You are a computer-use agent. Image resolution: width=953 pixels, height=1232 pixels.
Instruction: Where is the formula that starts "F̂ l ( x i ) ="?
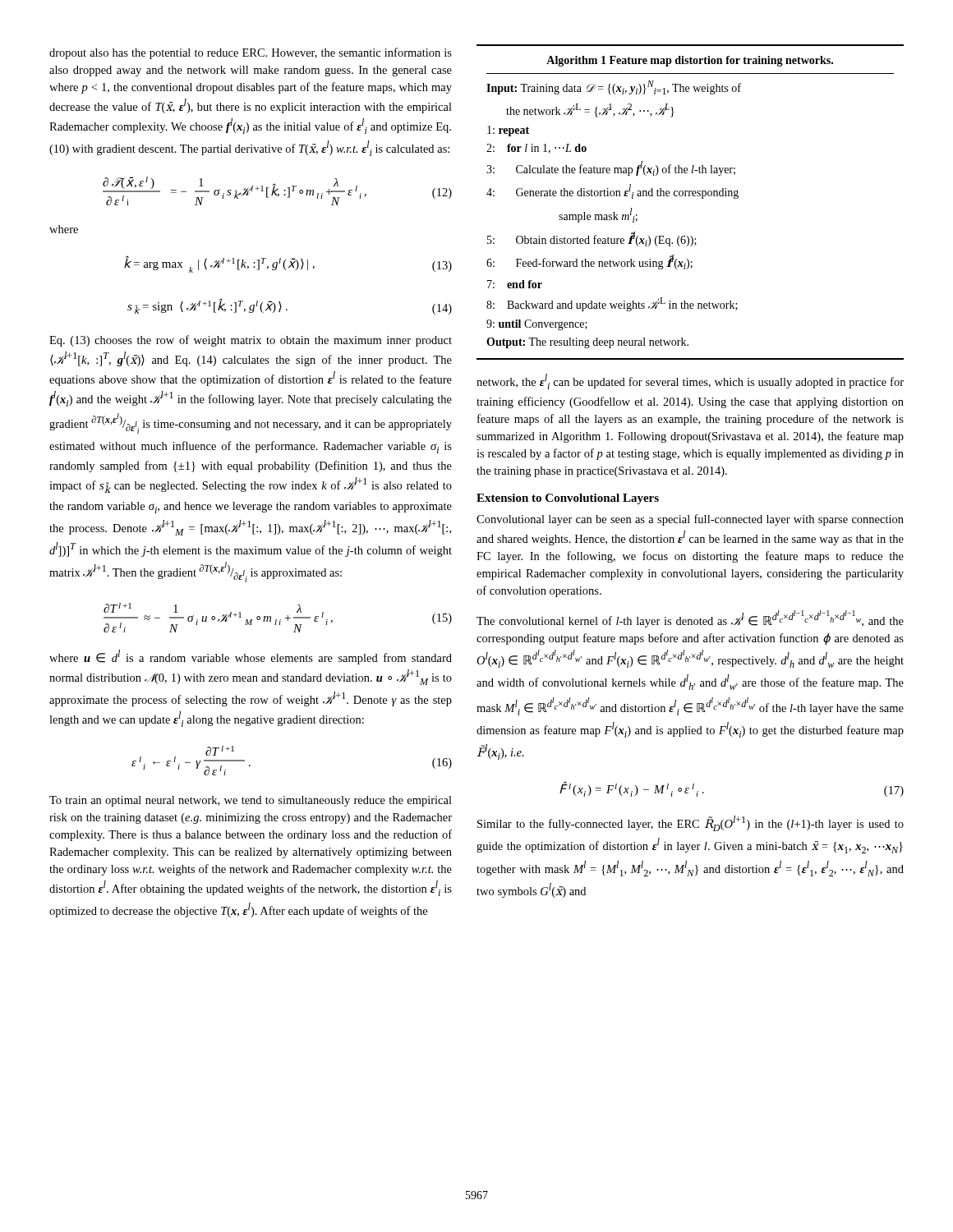click(x=690, y=790)
